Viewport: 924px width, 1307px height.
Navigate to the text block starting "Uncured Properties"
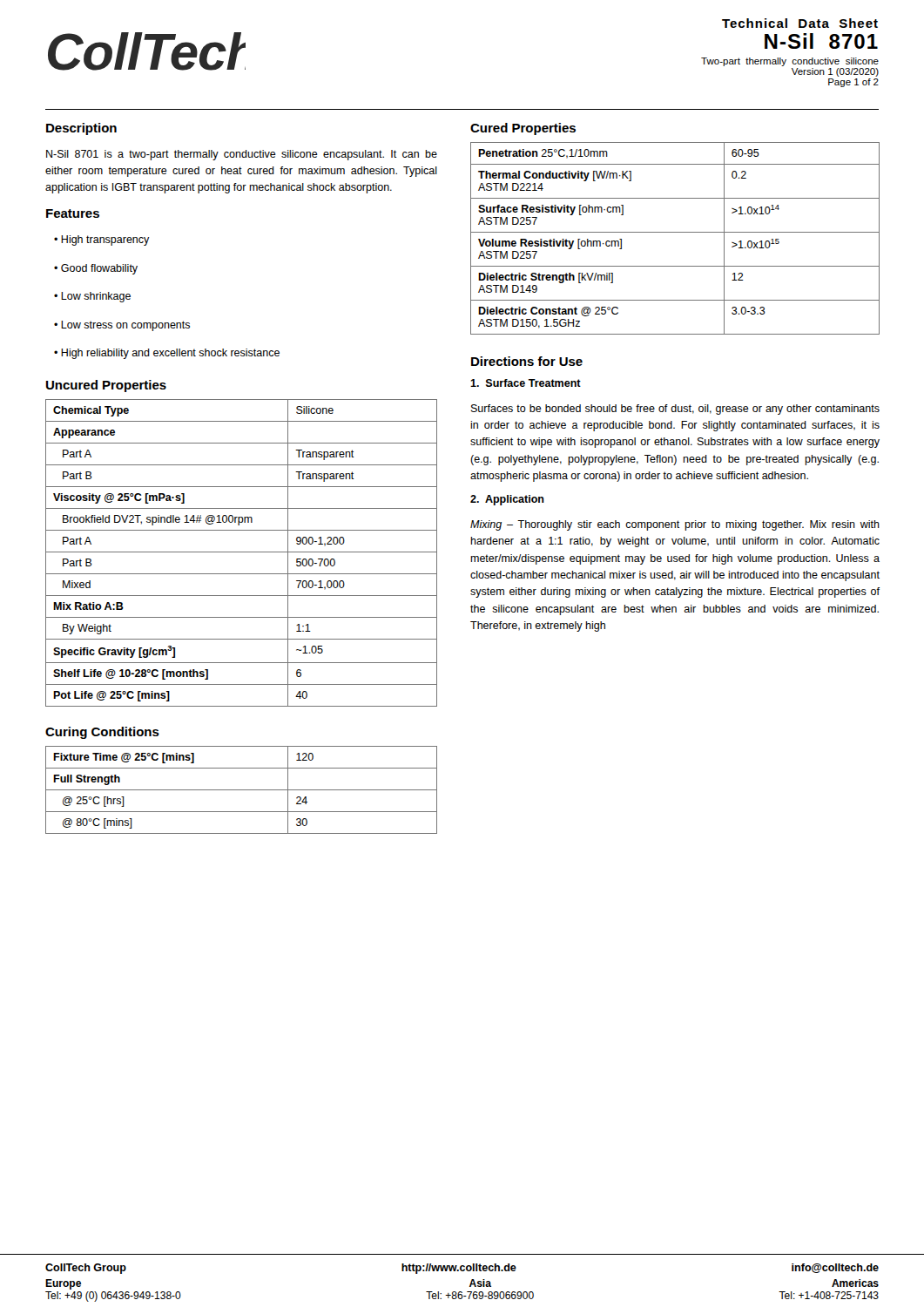click(x=106, y=386)
